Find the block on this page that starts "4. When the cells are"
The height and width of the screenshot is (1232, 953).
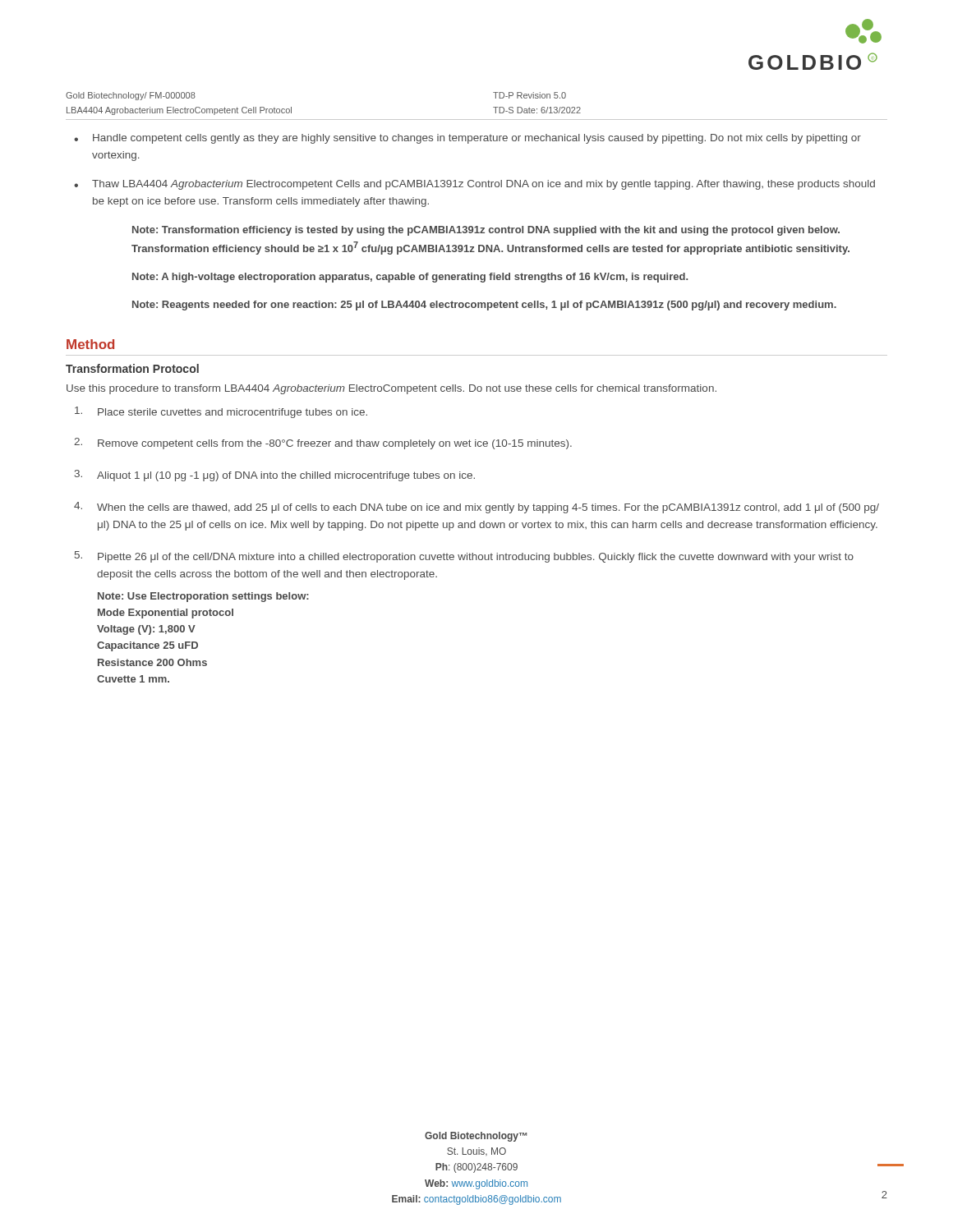pyautogui.click(x=481, y=517)
